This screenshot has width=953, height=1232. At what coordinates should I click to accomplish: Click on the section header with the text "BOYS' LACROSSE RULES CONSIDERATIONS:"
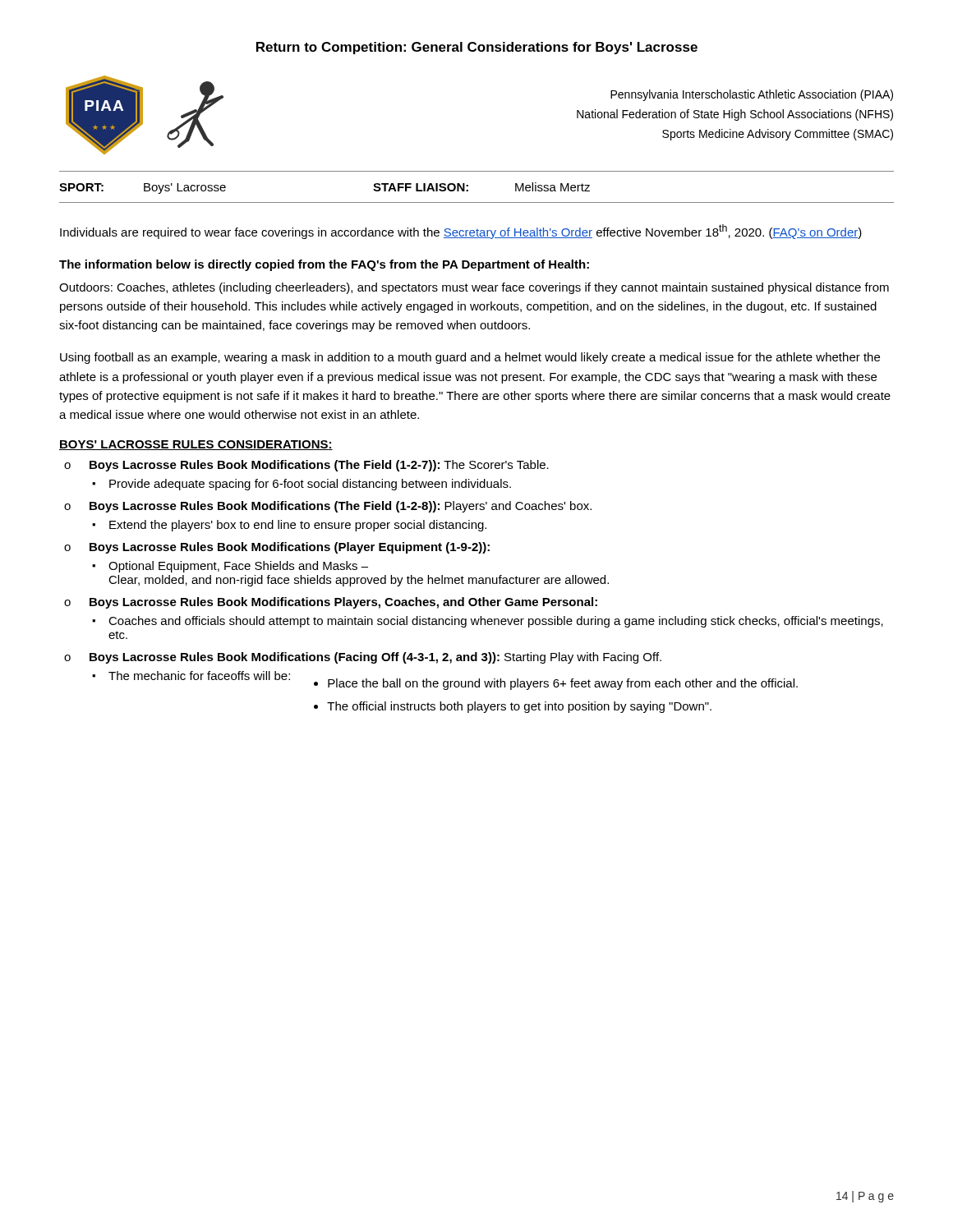(196, 444)
